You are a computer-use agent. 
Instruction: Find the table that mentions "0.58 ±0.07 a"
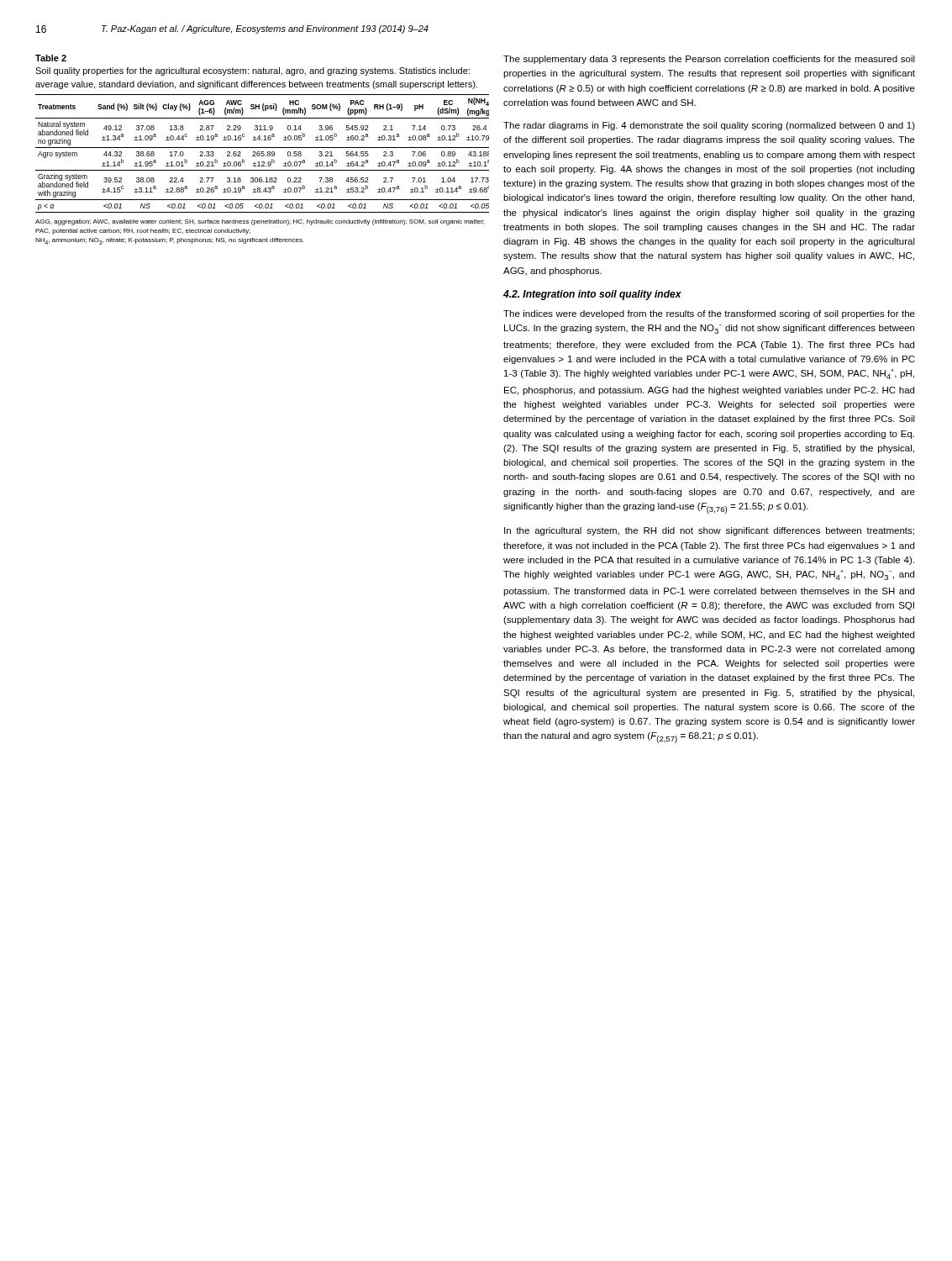click(262, 153)
